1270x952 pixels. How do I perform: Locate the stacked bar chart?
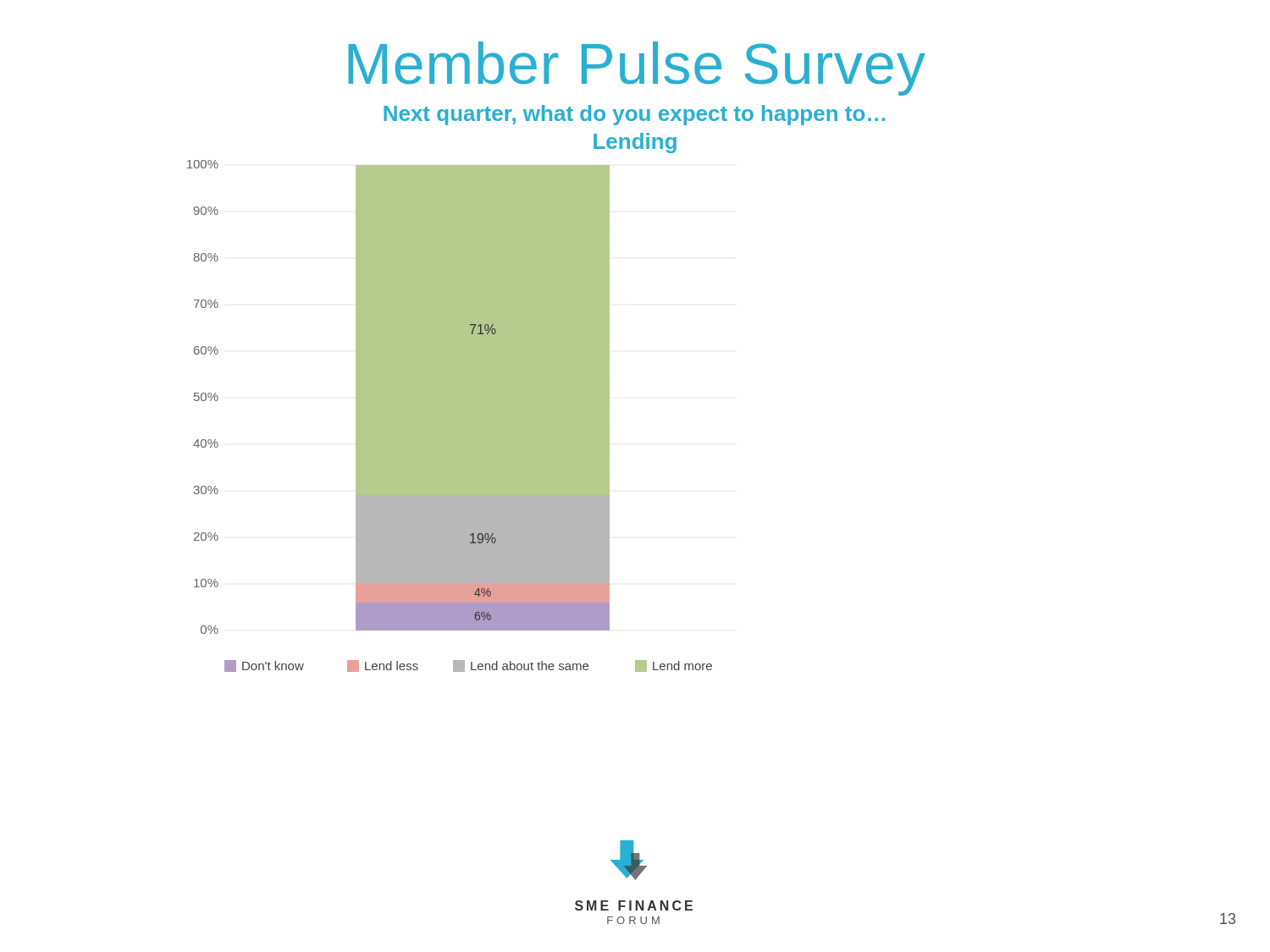(533, 444)
